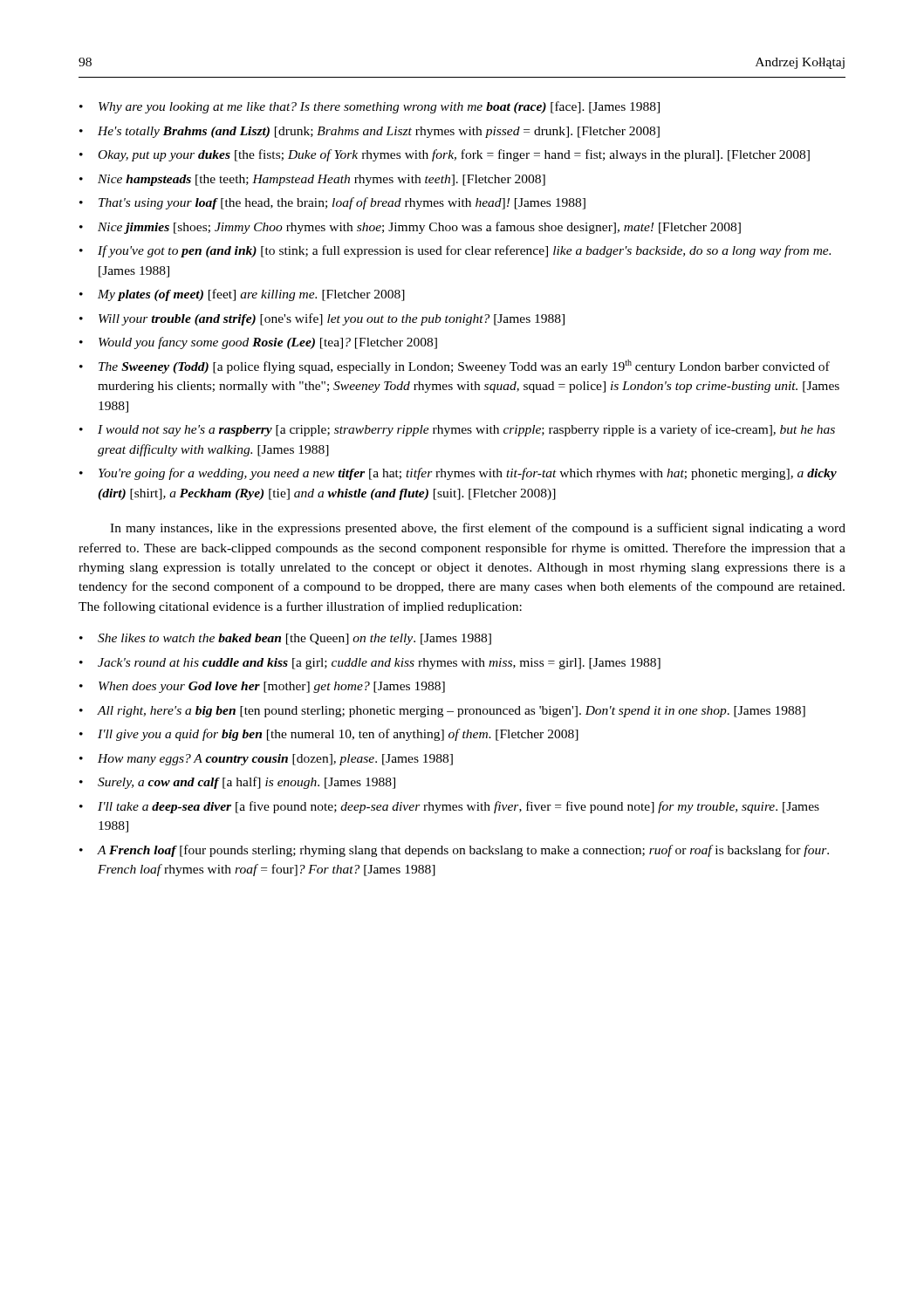Locate the text block starting "• A French loaf [four pounds sterling;"
924x1309 pixels.
tap(462, 860)
